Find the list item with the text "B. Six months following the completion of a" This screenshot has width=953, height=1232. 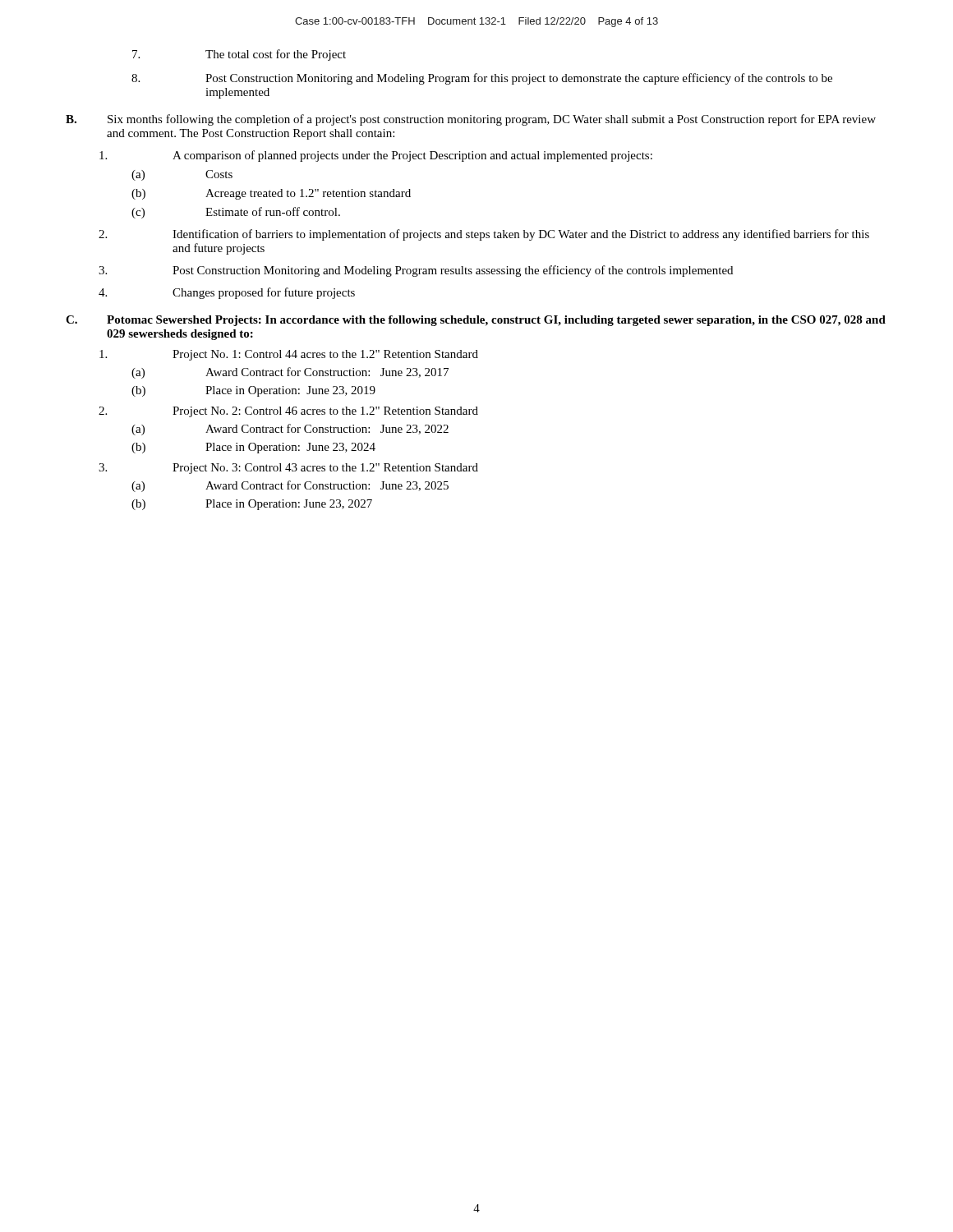pos(476,126)
